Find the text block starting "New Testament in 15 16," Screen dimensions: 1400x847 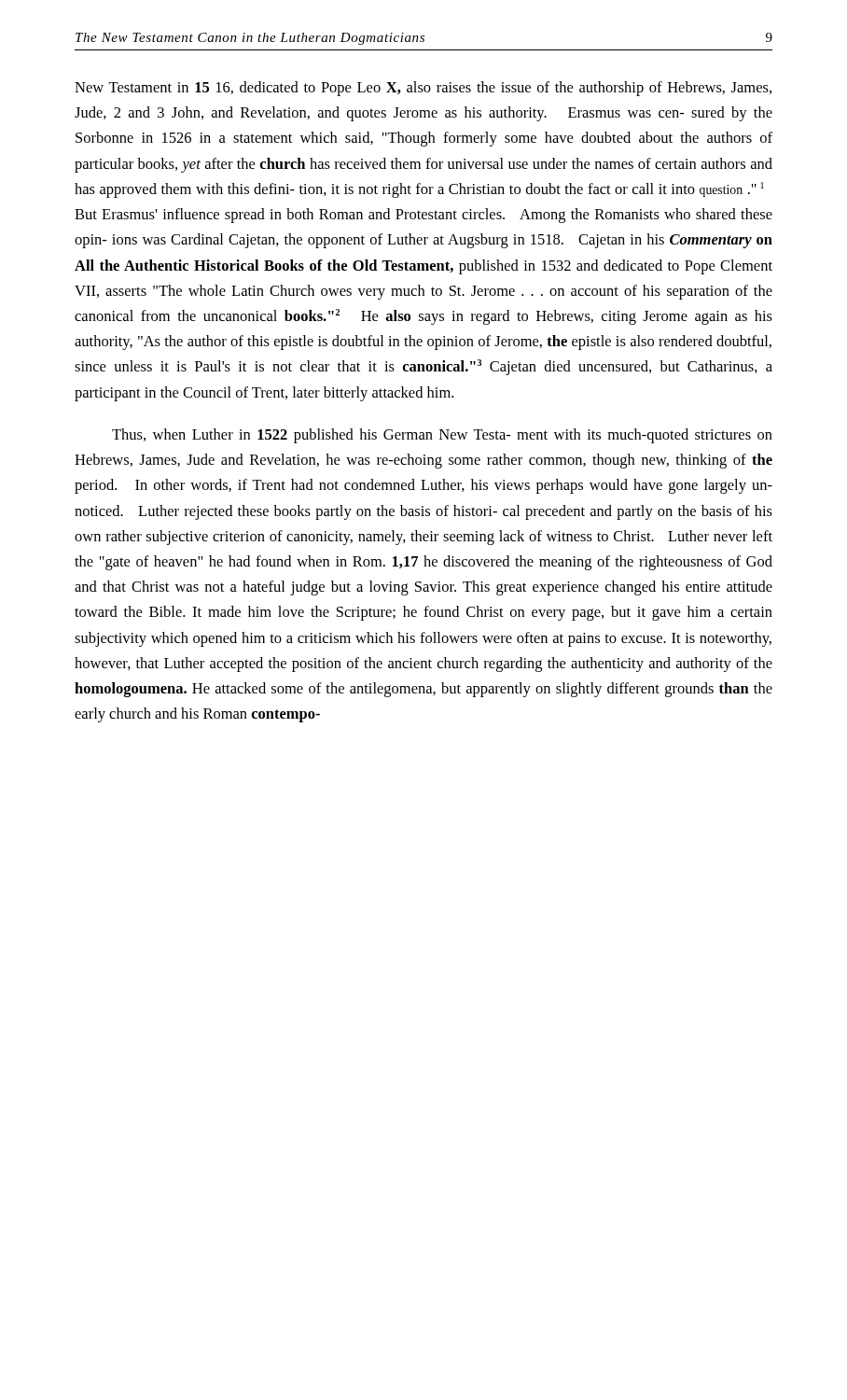tap(424, 240)
